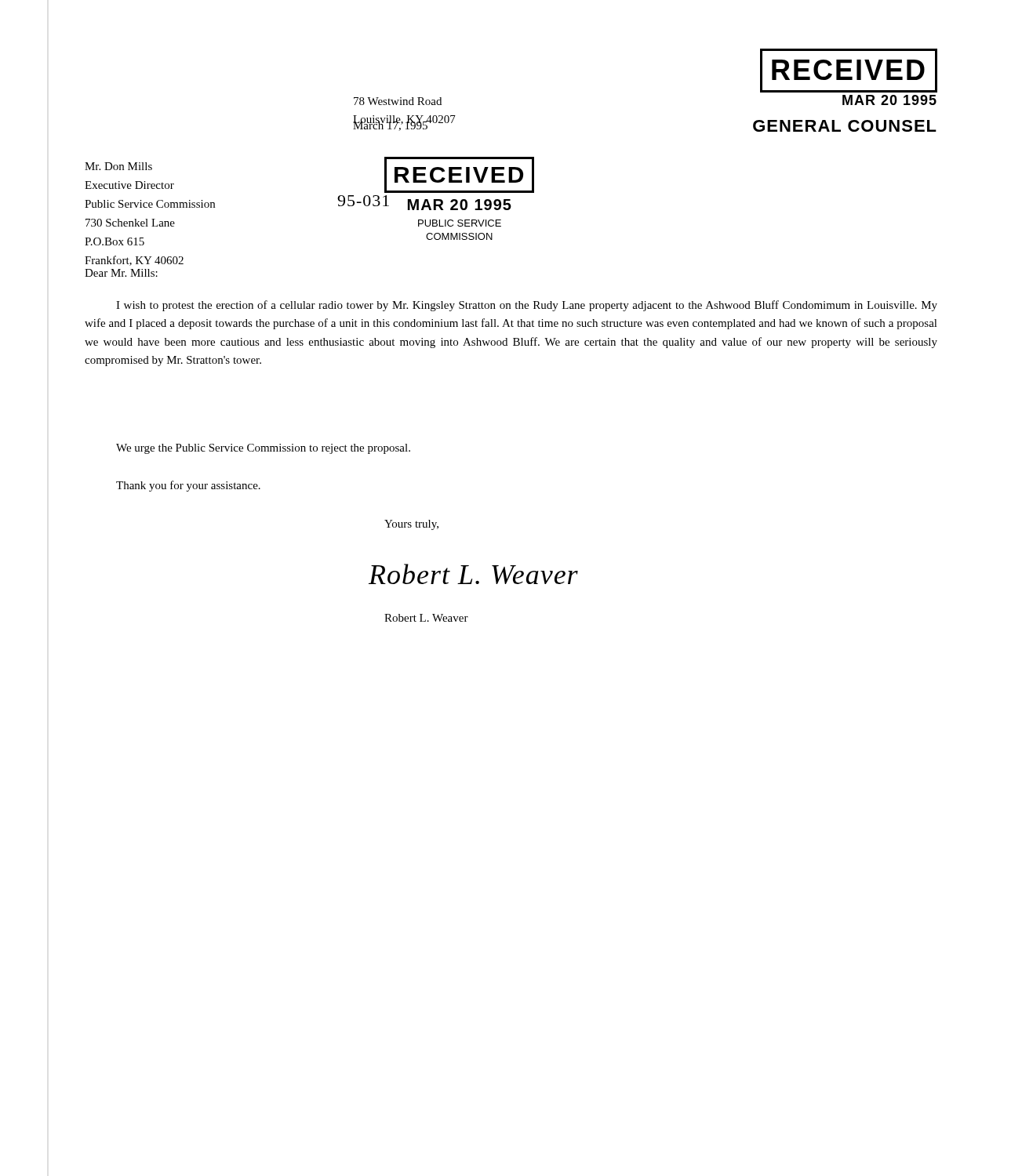Select the region starting "I wish to protest the erection of a"
This screenshot has width=1022, height=1176.
[511, 333]
